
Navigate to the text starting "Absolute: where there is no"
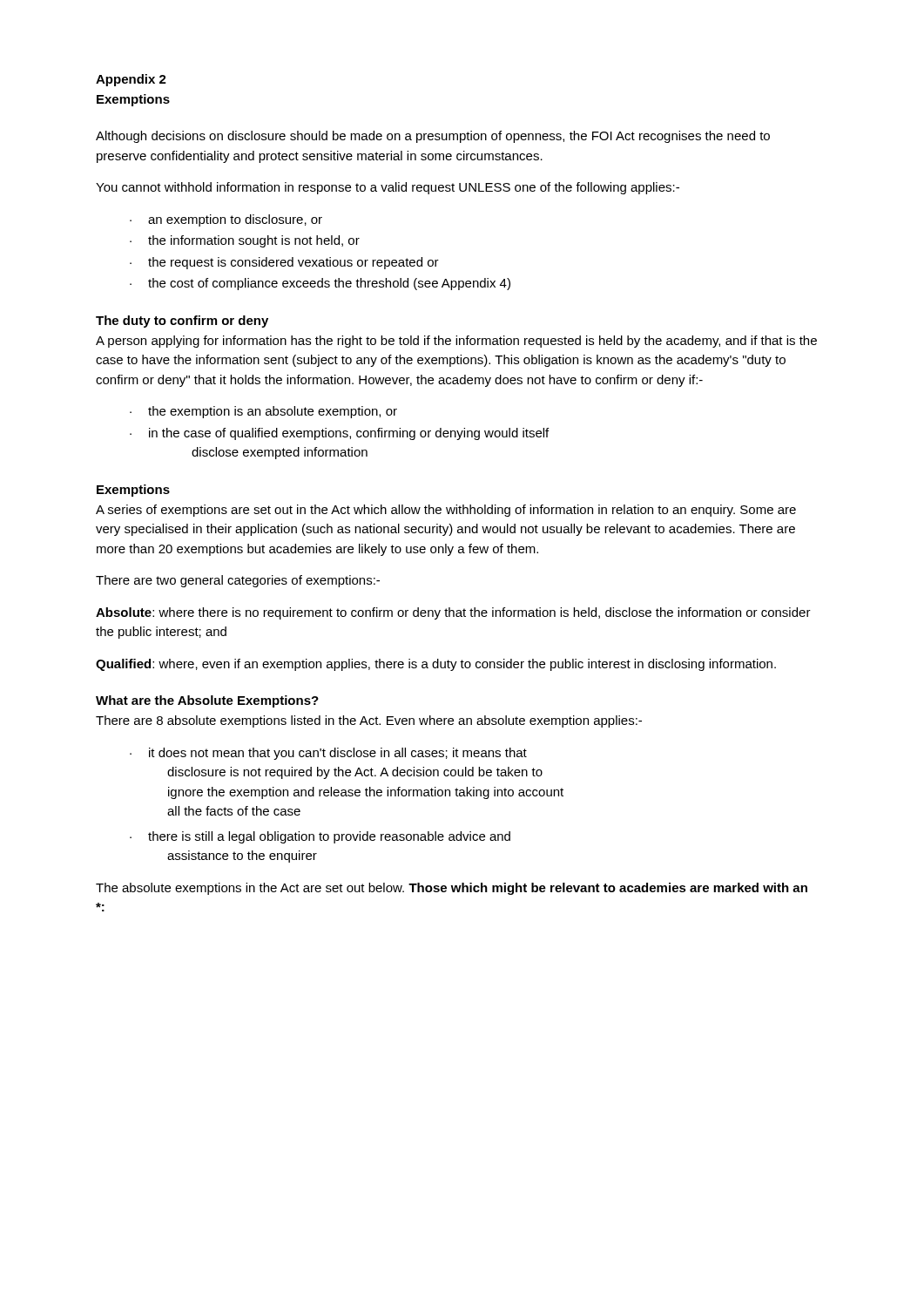pyautogui.click(x=453, y=621)
